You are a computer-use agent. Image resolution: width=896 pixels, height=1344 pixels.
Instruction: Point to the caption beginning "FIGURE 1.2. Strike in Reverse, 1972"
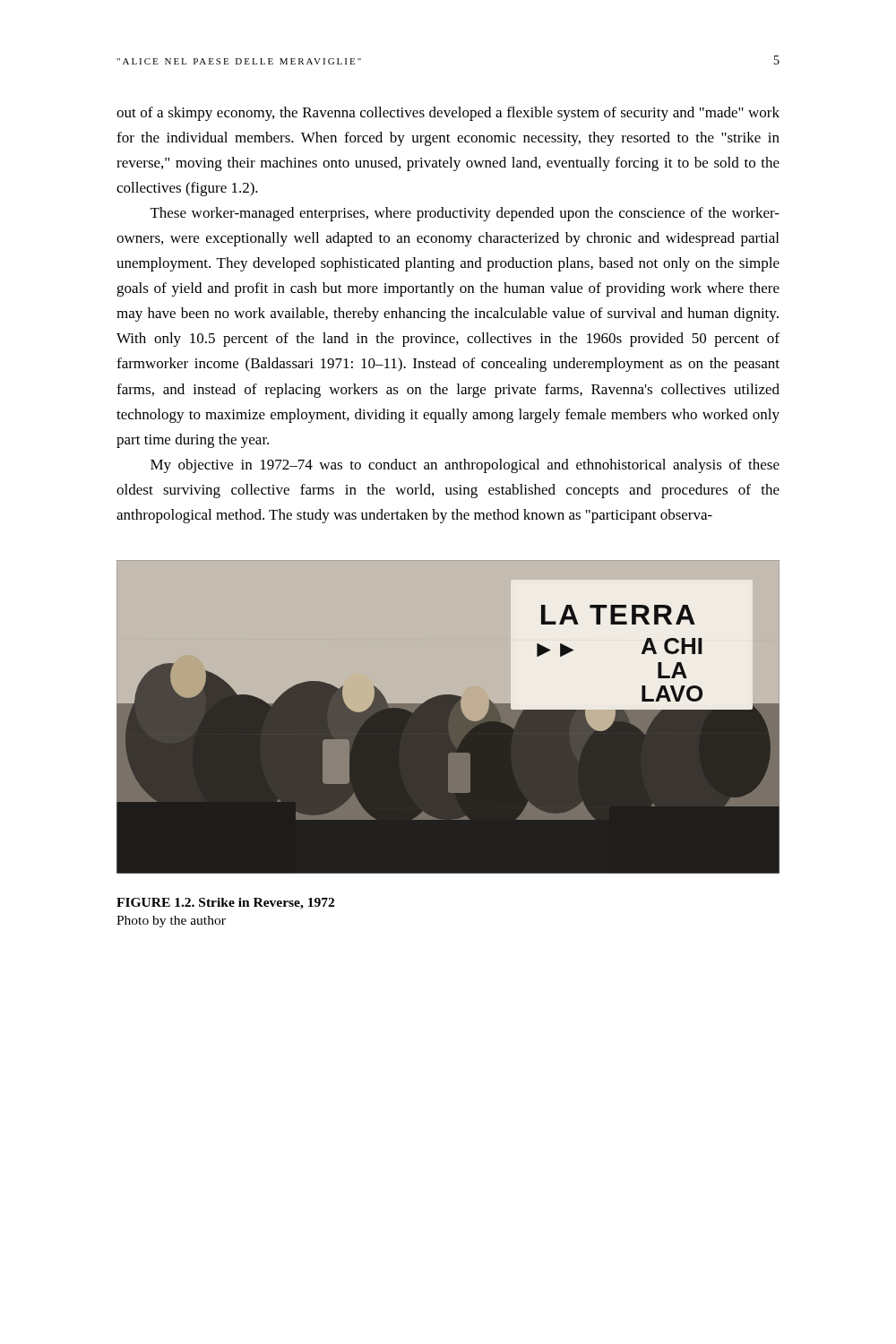[225, 904]
